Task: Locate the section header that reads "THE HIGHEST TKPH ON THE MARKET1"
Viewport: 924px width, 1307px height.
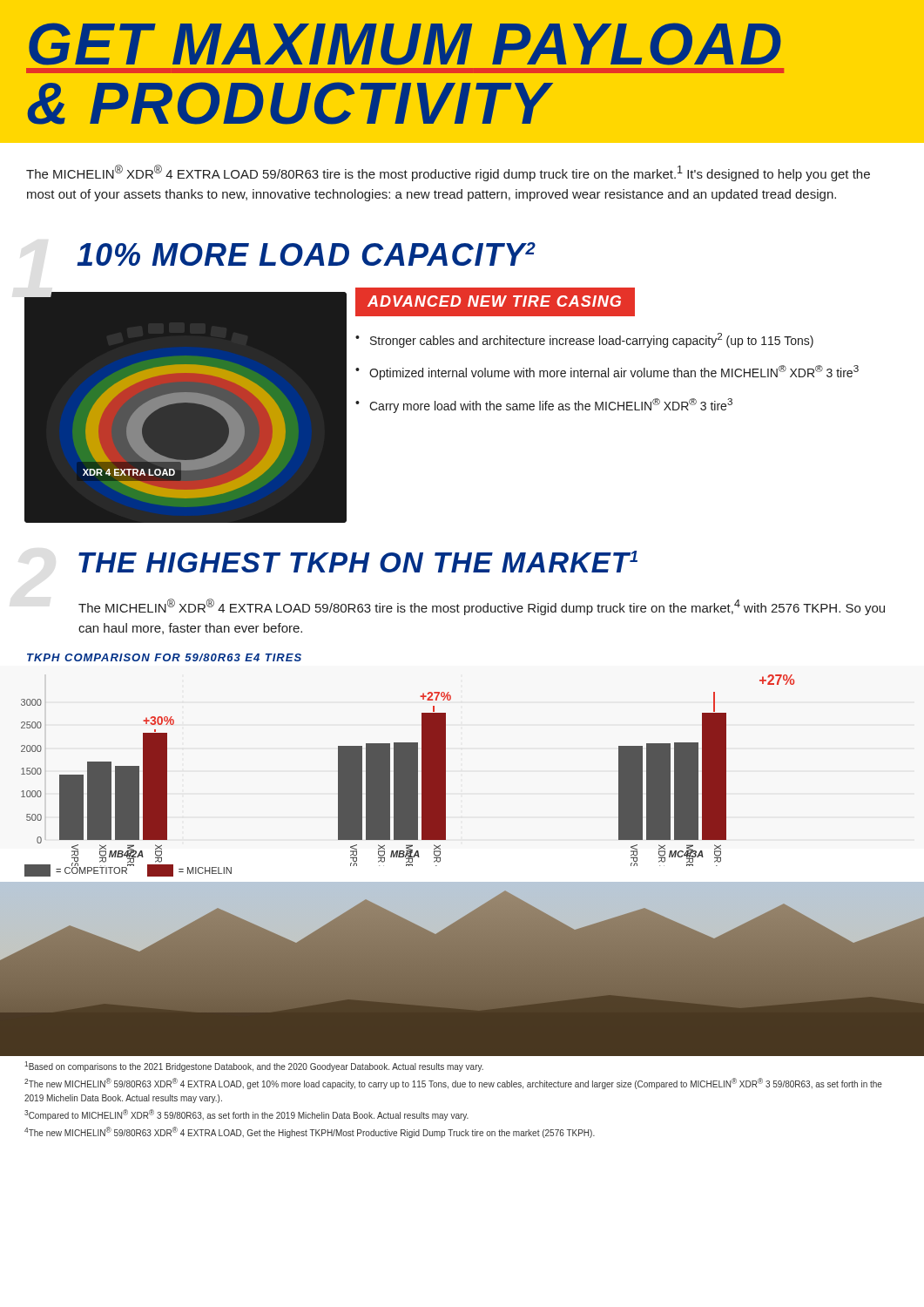Action: coord(358,562)
